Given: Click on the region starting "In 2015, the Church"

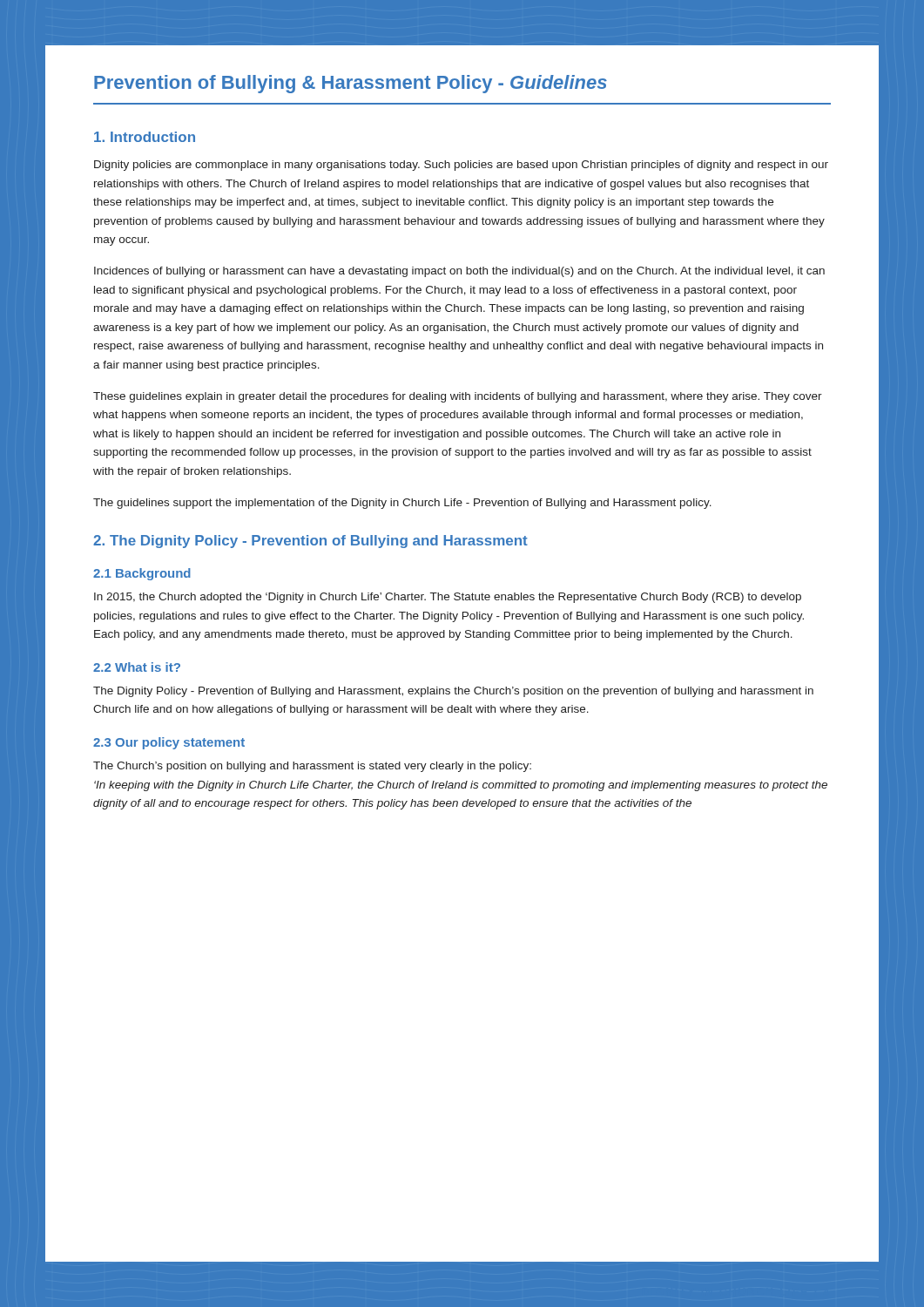Looking at the screenshot, I should pos(449,615).
